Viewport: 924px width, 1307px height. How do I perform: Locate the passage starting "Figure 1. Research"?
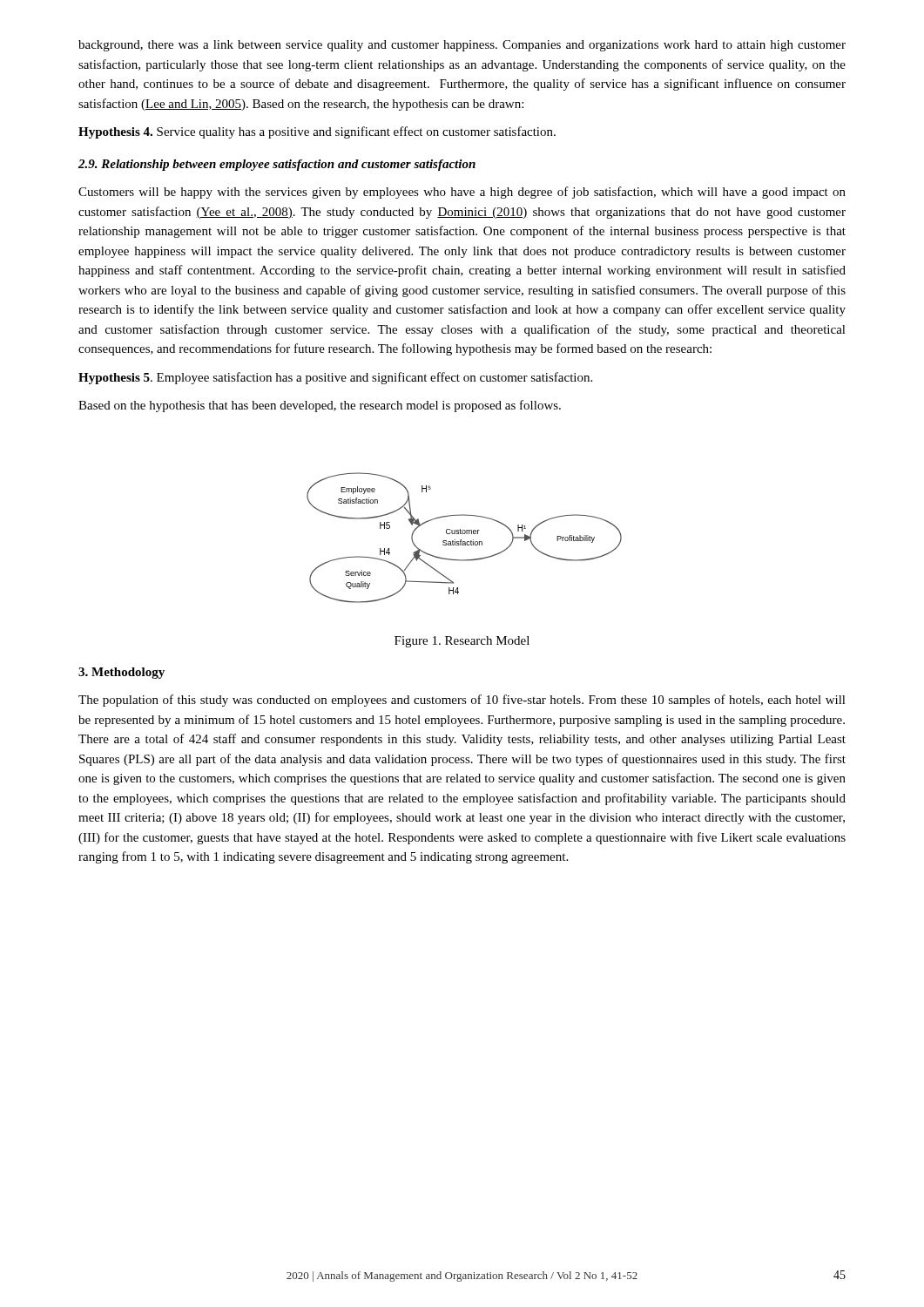462,640
